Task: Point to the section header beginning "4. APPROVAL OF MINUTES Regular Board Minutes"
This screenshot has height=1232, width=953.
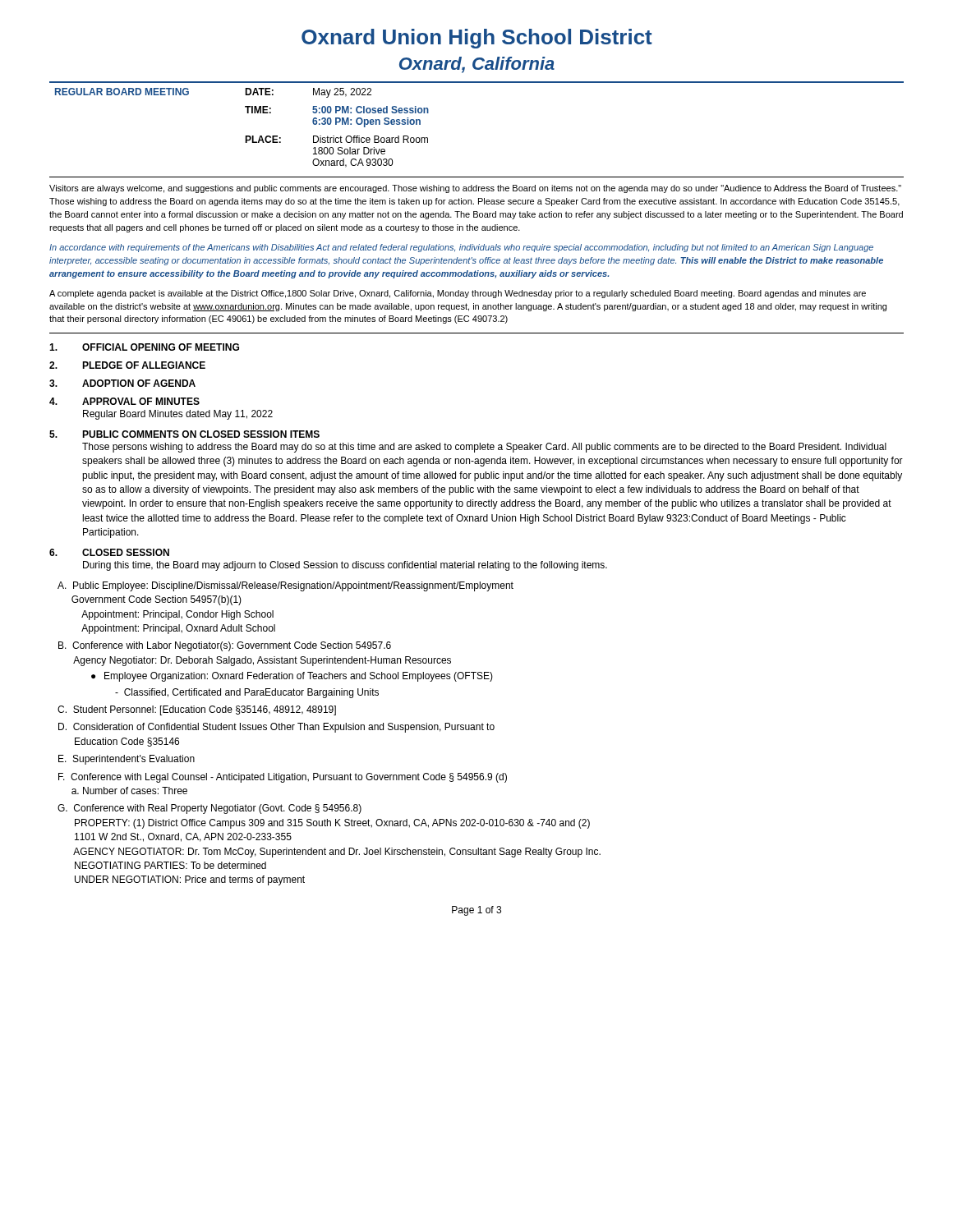Action: point(124,401)
